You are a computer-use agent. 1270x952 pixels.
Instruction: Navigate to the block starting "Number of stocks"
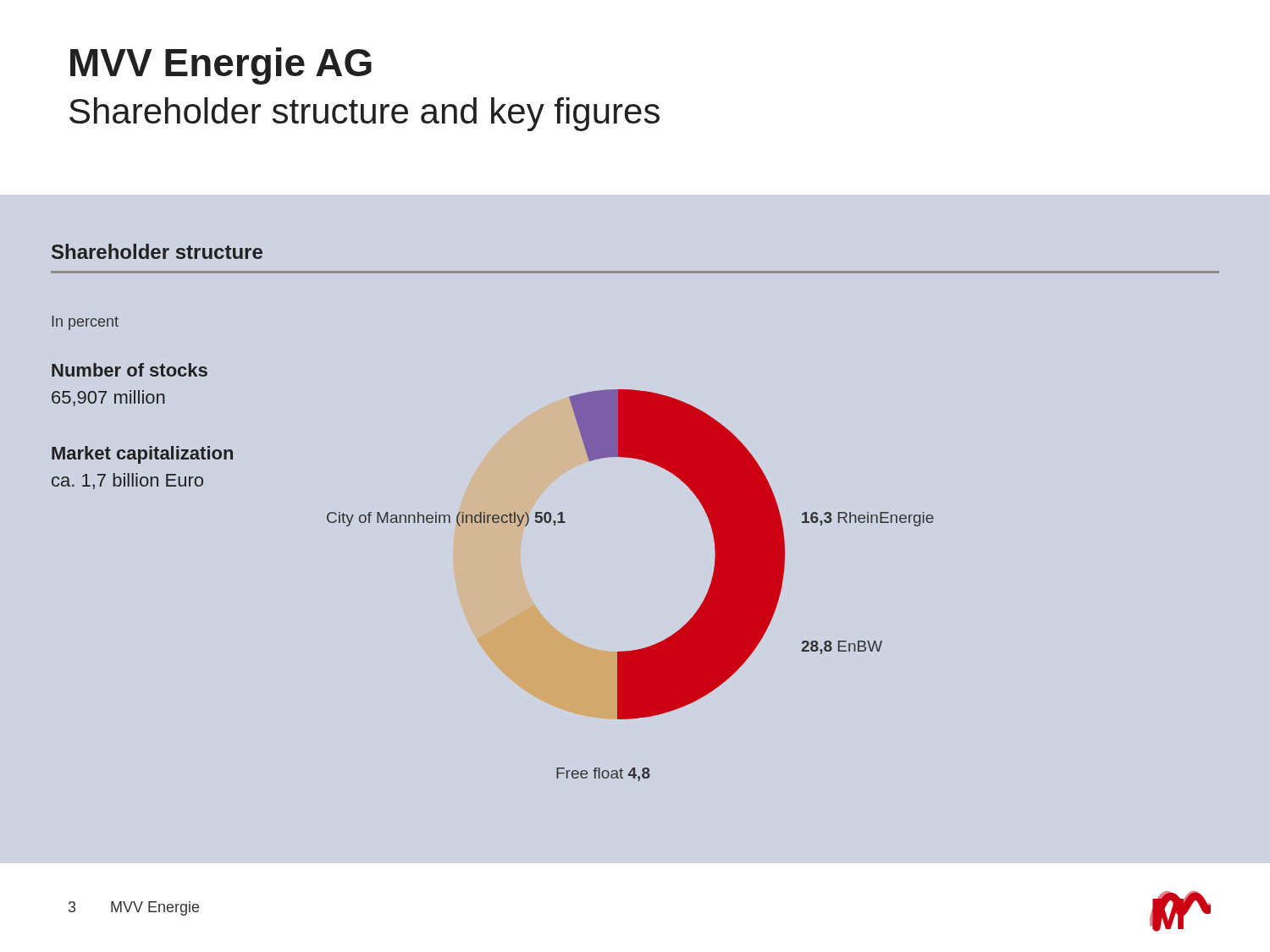[169, 384]
